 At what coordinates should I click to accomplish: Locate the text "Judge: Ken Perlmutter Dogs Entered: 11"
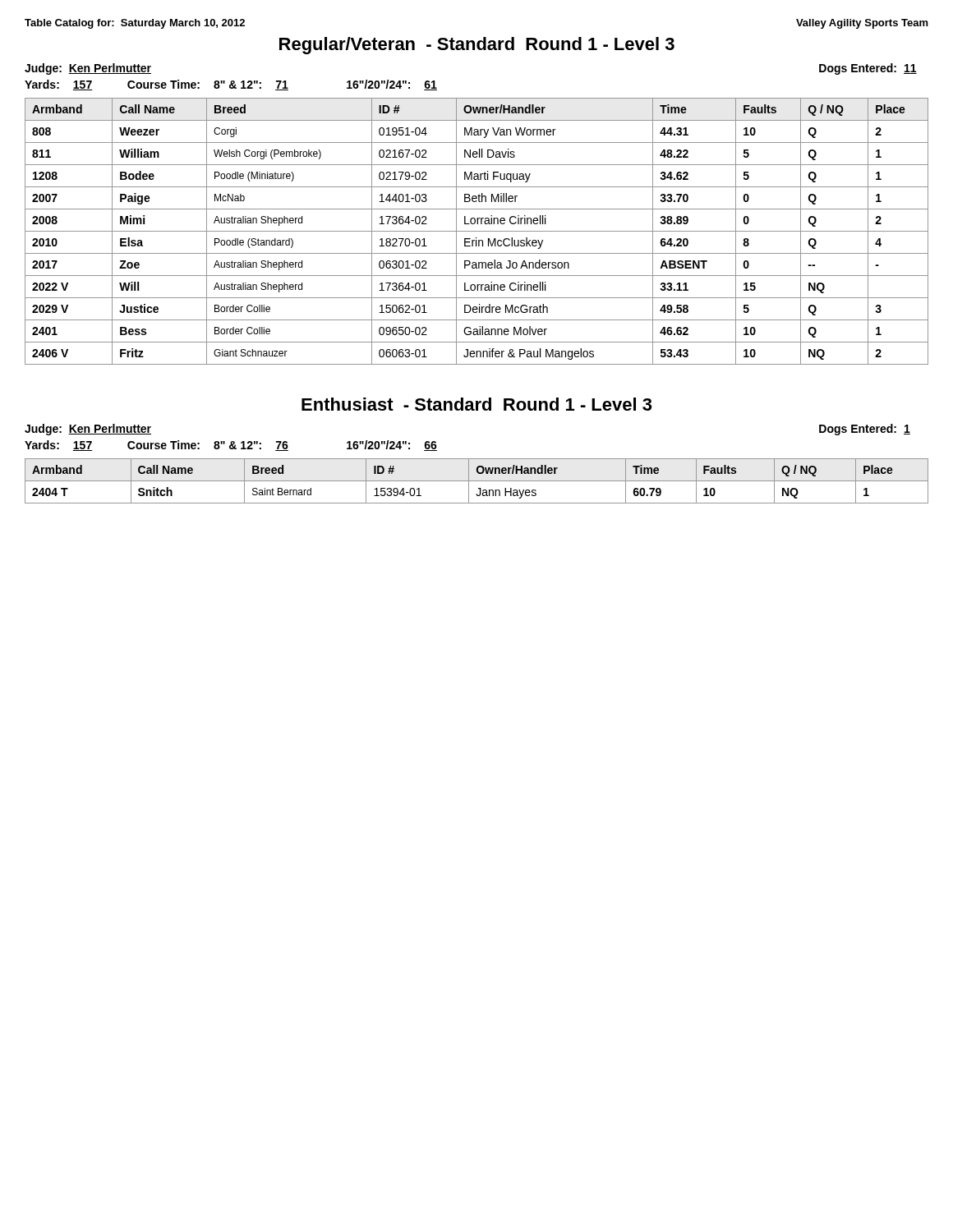110,69
